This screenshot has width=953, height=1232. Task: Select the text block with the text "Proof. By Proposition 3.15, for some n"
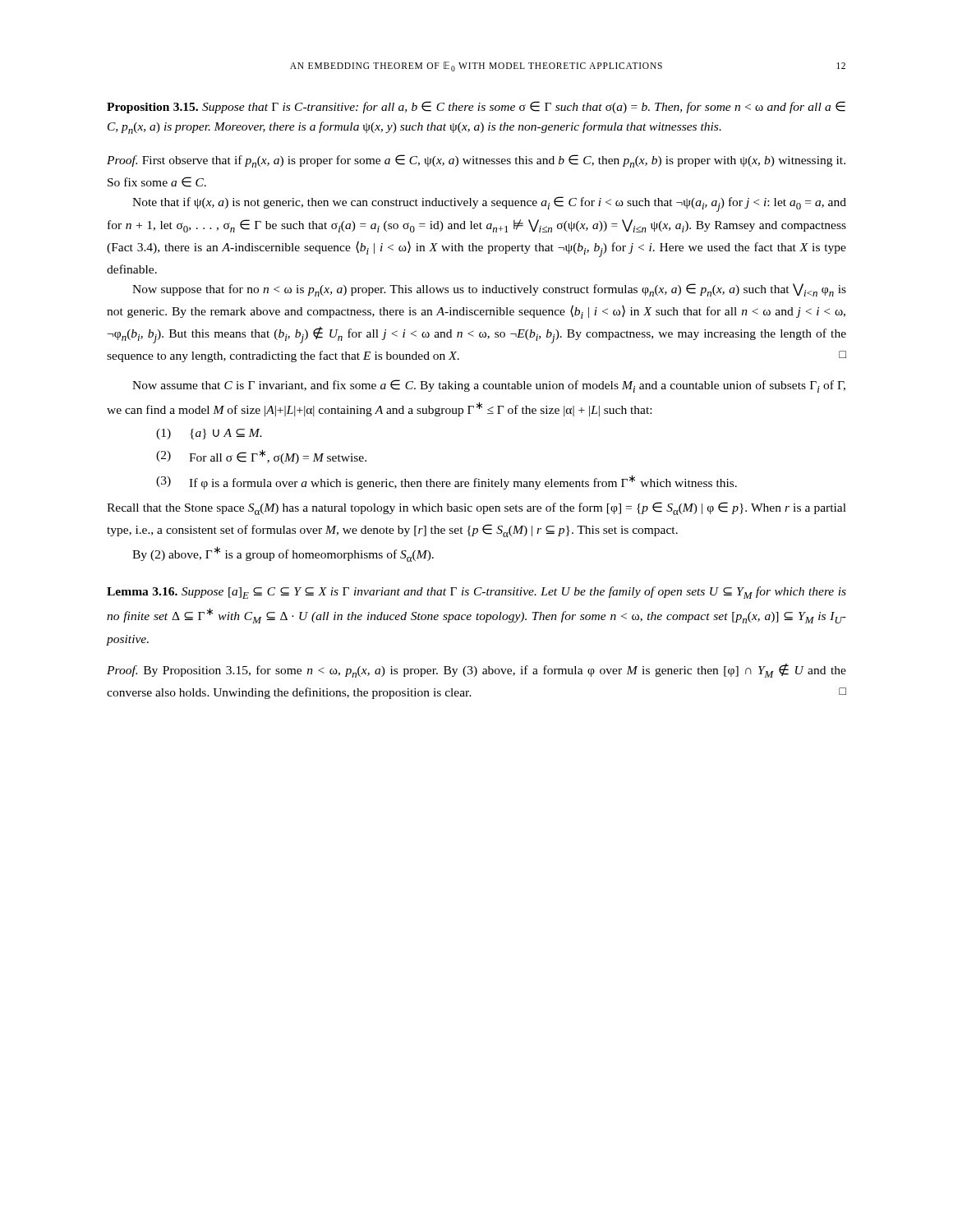476,681
